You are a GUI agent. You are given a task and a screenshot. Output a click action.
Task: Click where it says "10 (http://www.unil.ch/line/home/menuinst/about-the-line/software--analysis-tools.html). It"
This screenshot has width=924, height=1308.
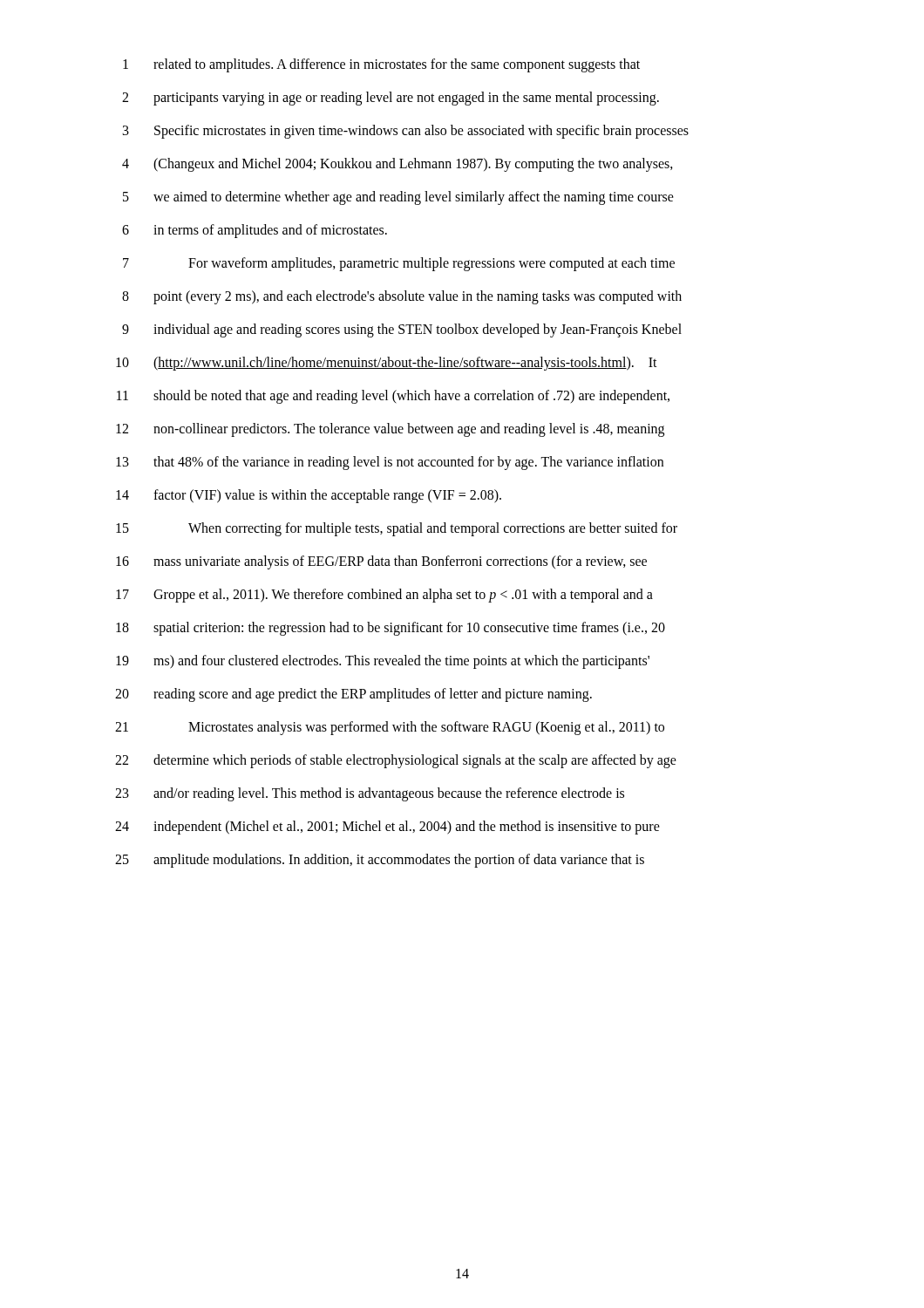coord(475,363)
